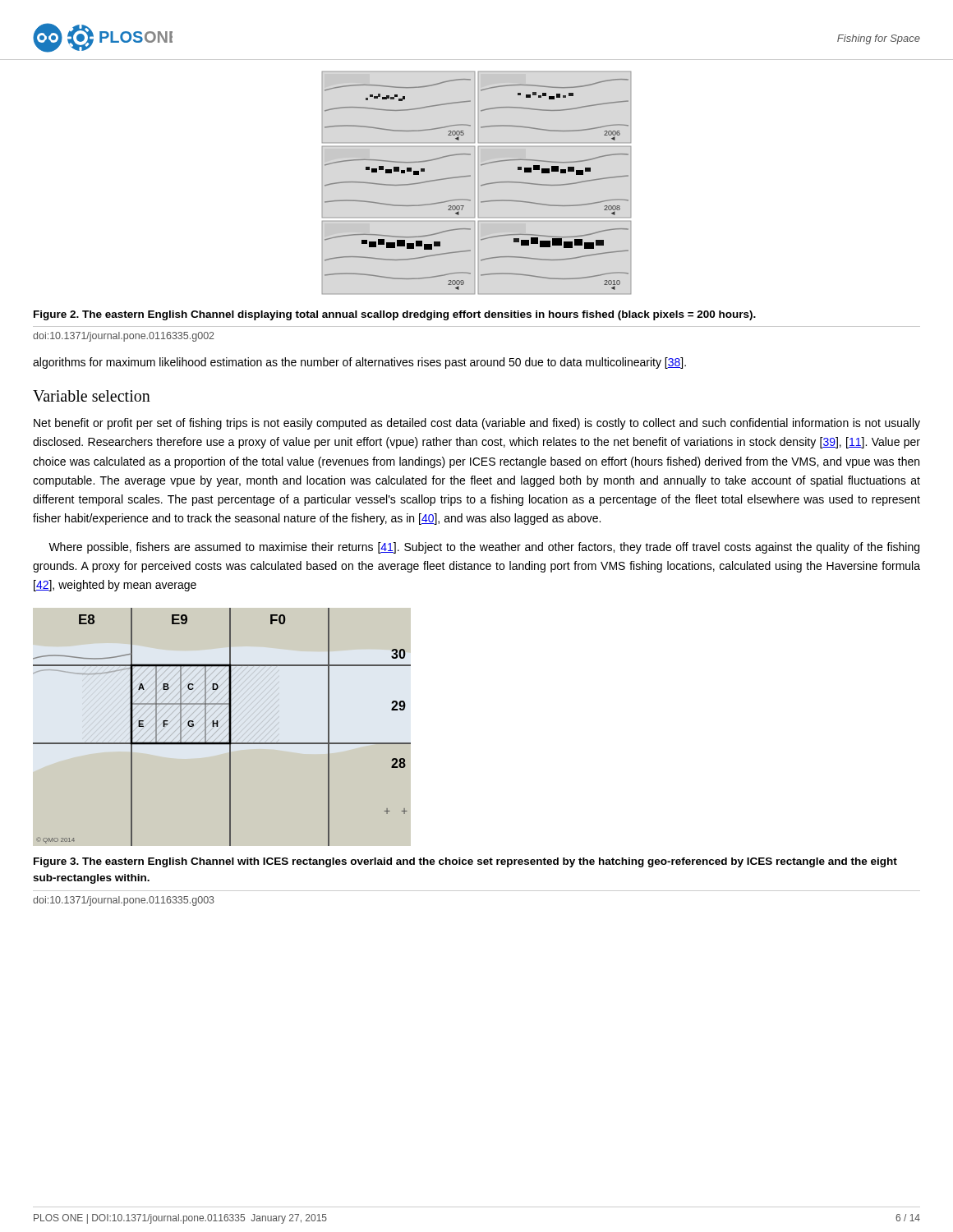The image size is (953, 1232).
Task: Locate the section header with the text "Variable selection"
Action: (91, 396)
